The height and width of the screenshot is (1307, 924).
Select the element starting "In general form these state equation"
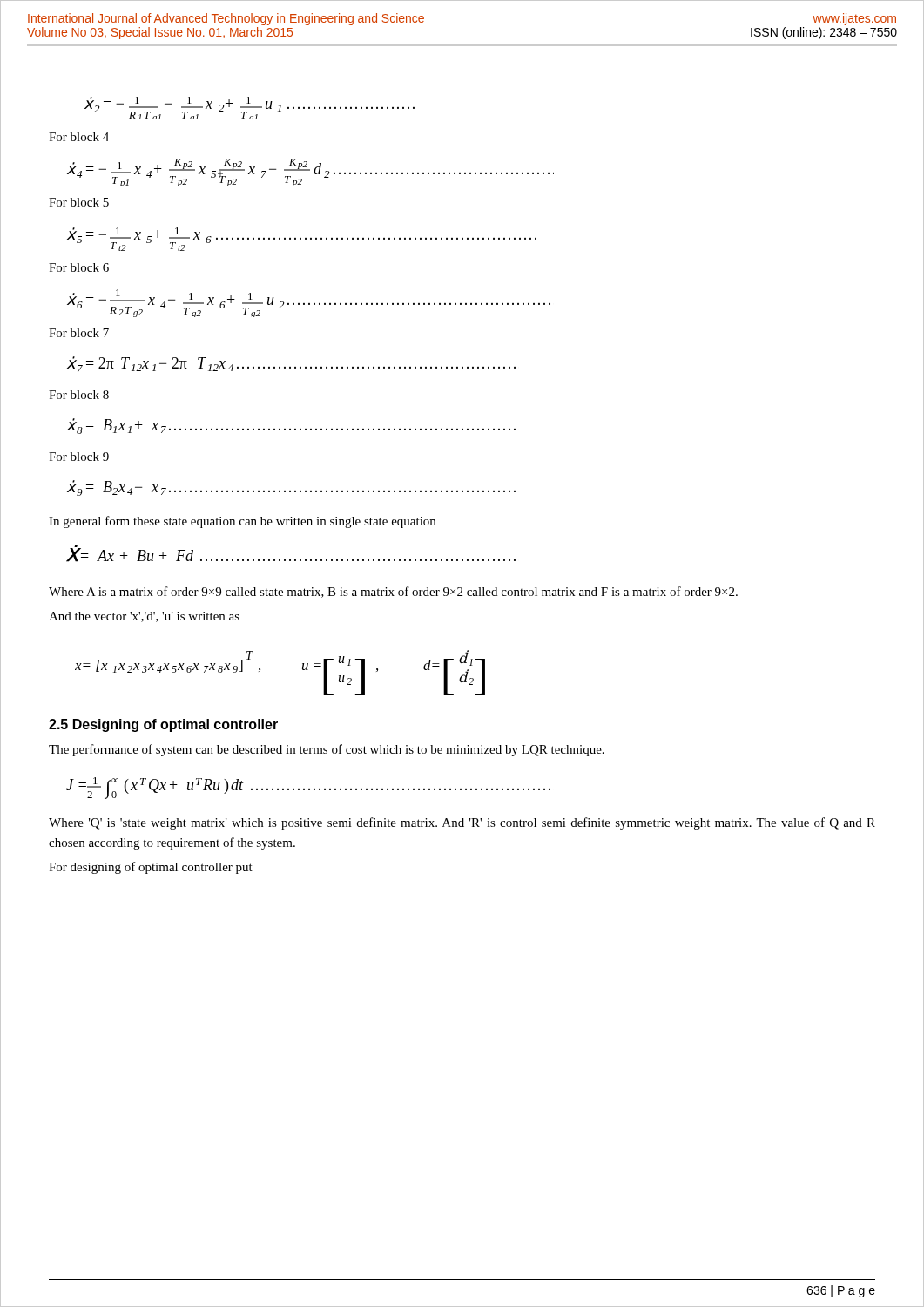242,521
